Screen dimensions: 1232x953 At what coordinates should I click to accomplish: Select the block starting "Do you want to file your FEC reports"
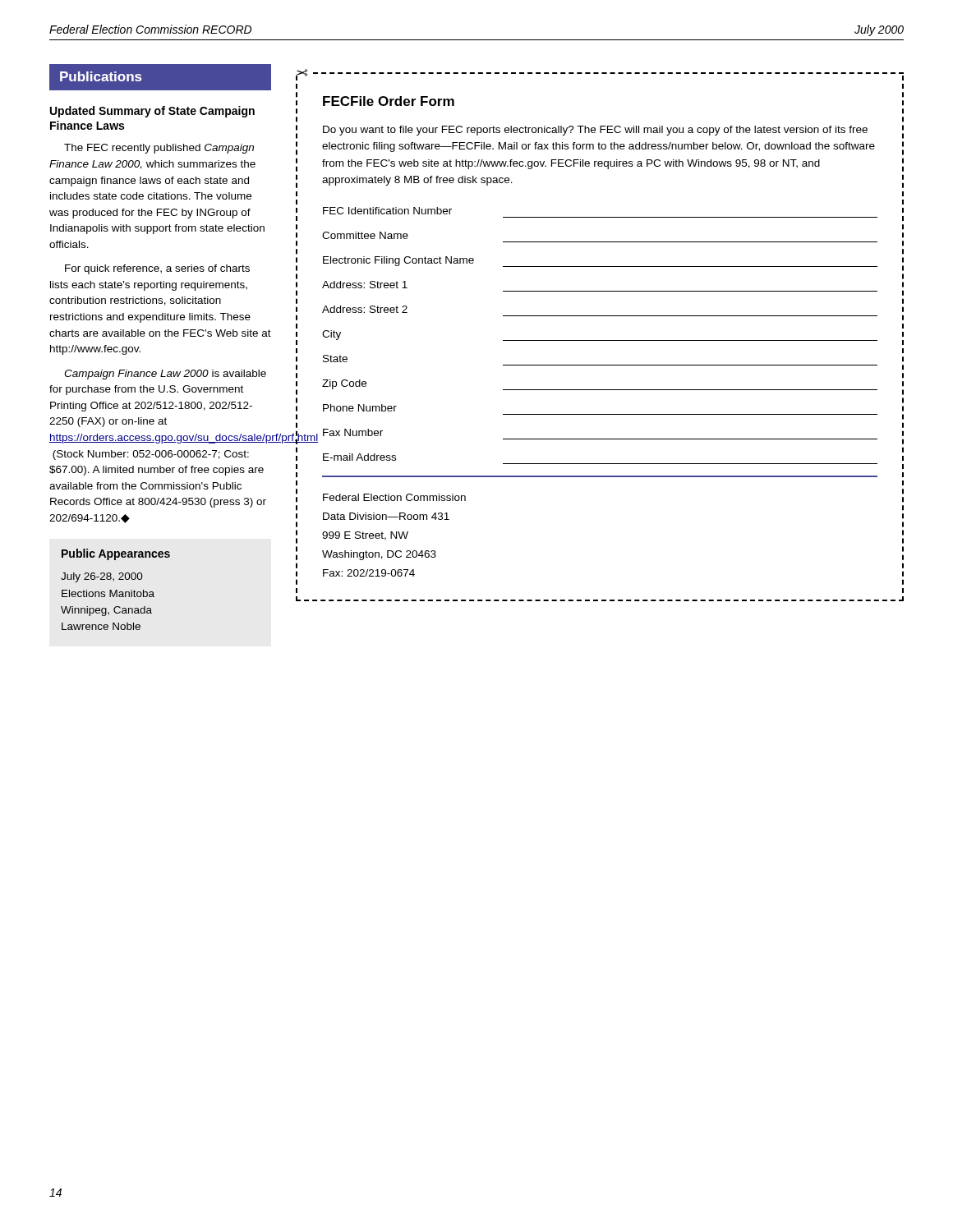coord(598,154)
